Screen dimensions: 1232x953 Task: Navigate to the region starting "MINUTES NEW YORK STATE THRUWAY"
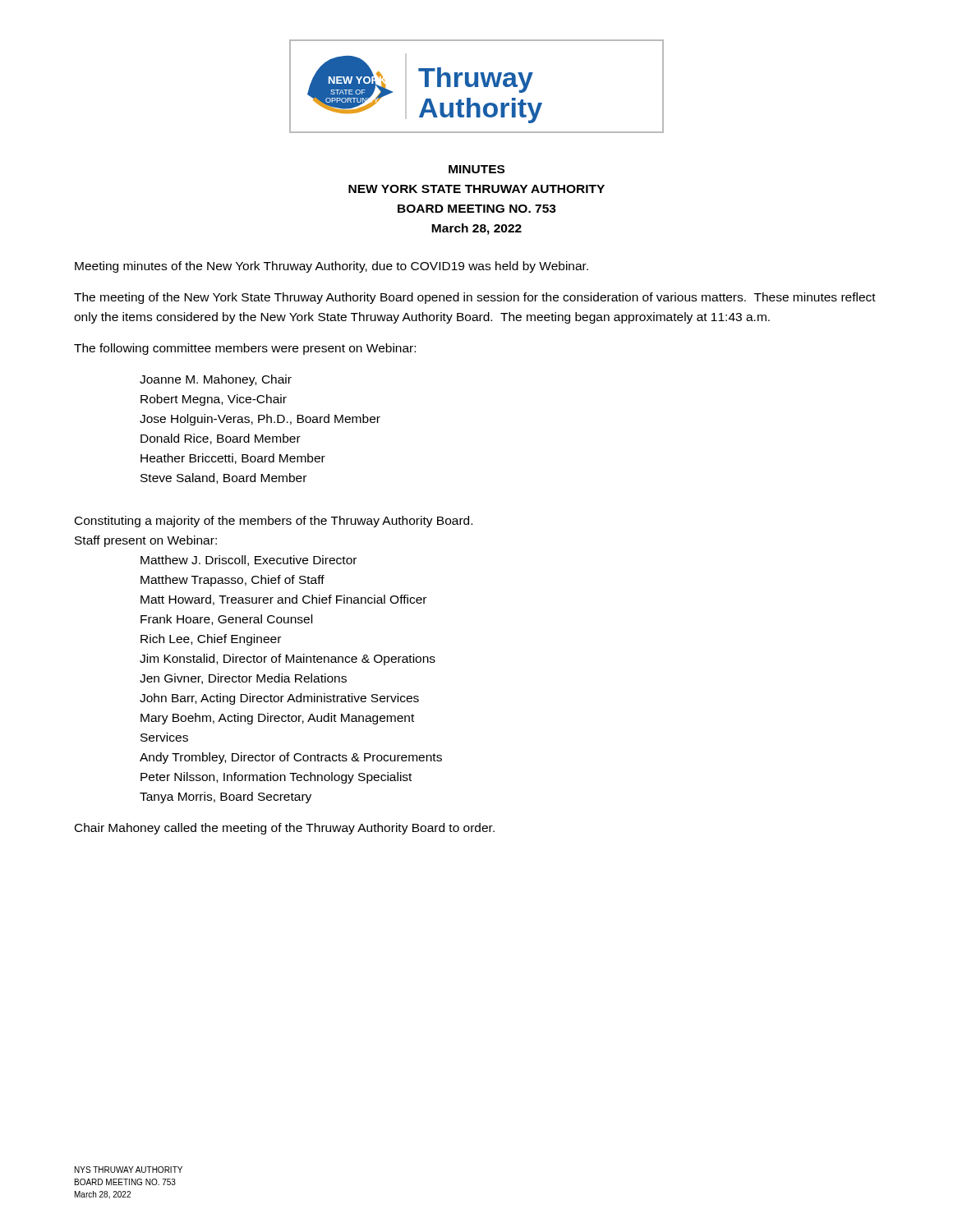tap(476, 198)
